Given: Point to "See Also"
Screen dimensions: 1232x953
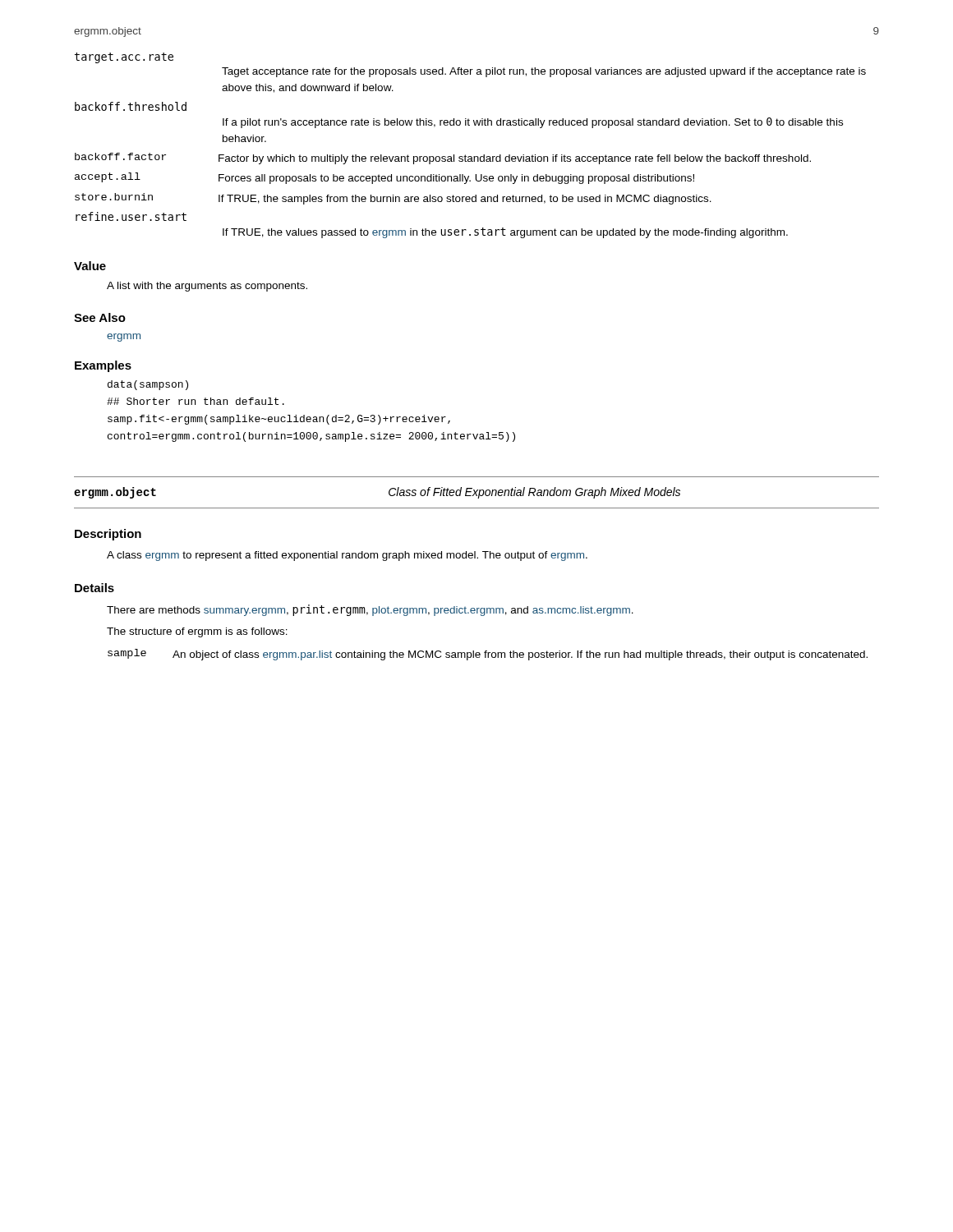Looking at the screenshot, I should 100,318.
